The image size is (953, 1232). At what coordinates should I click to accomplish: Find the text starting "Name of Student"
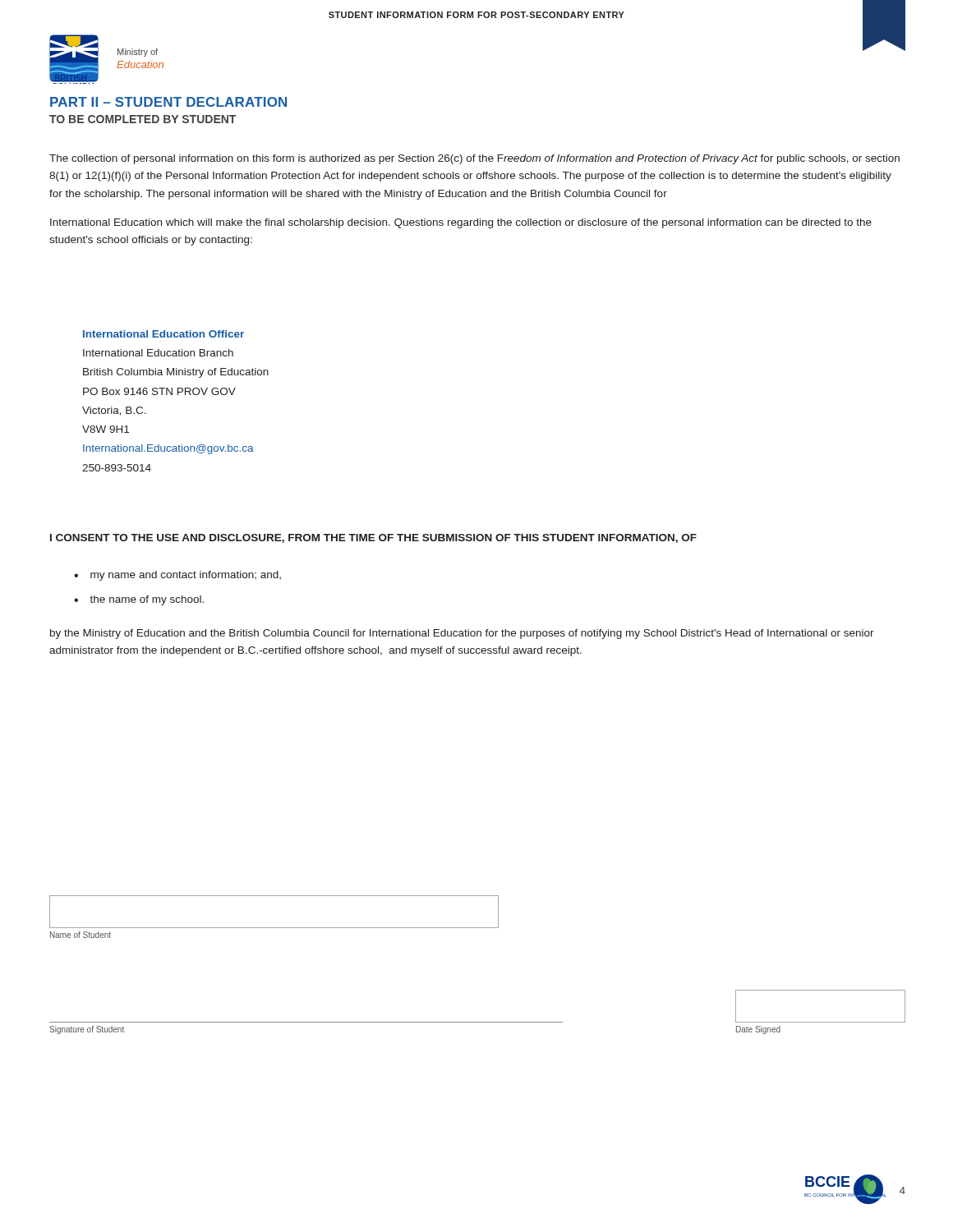[273, 917]
